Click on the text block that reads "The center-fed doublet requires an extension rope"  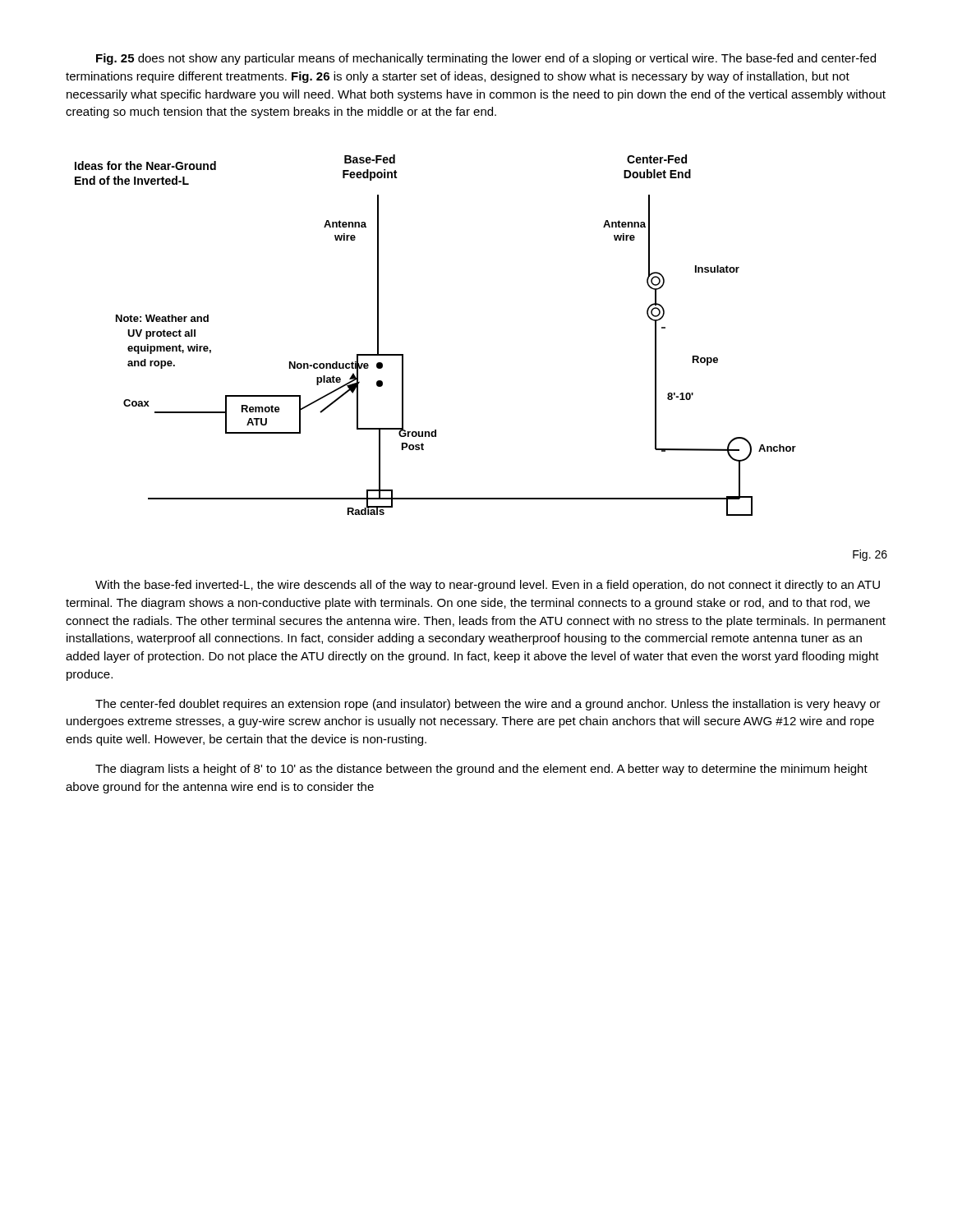476,721
